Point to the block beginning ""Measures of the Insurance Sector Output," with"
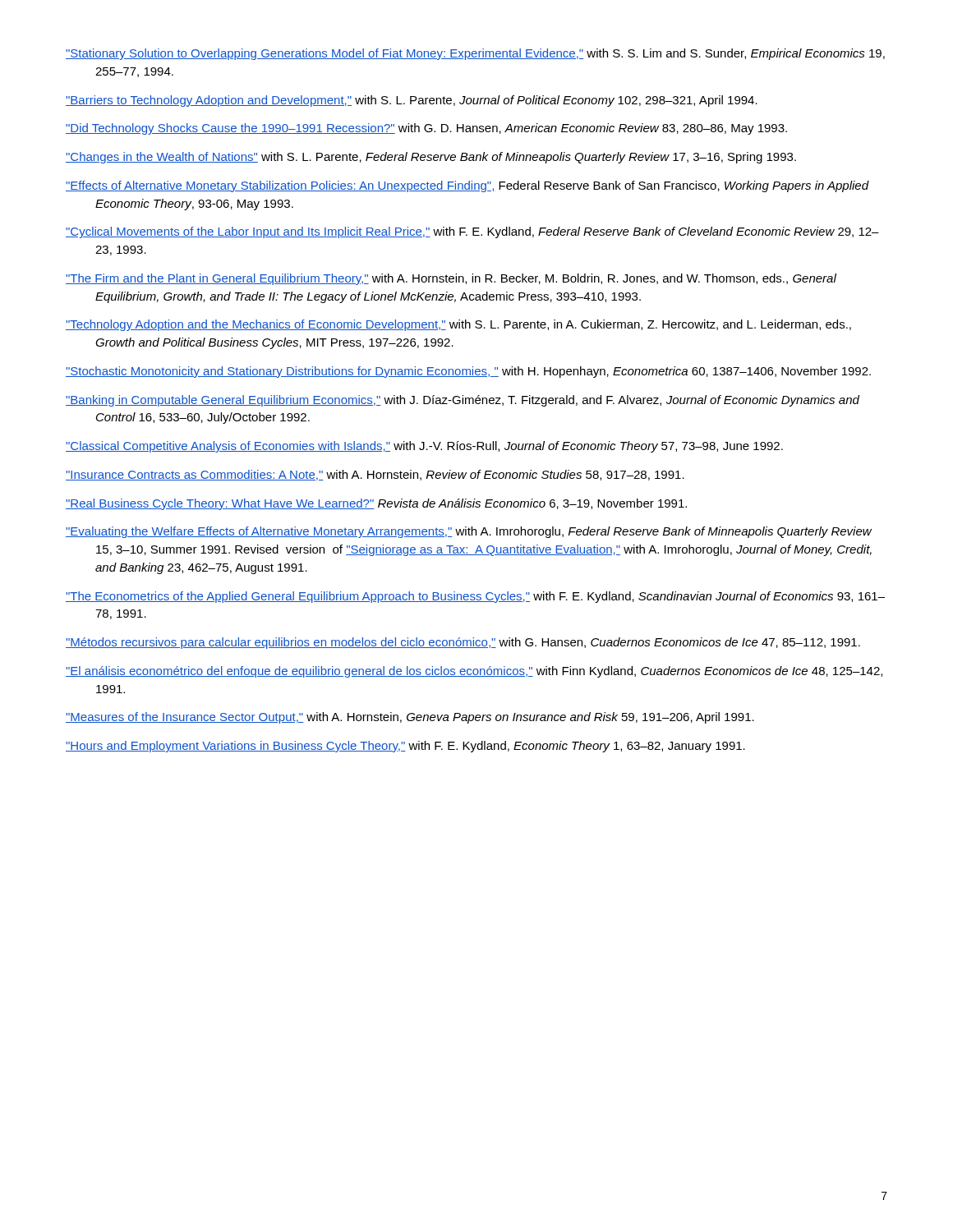 (410, 717)
